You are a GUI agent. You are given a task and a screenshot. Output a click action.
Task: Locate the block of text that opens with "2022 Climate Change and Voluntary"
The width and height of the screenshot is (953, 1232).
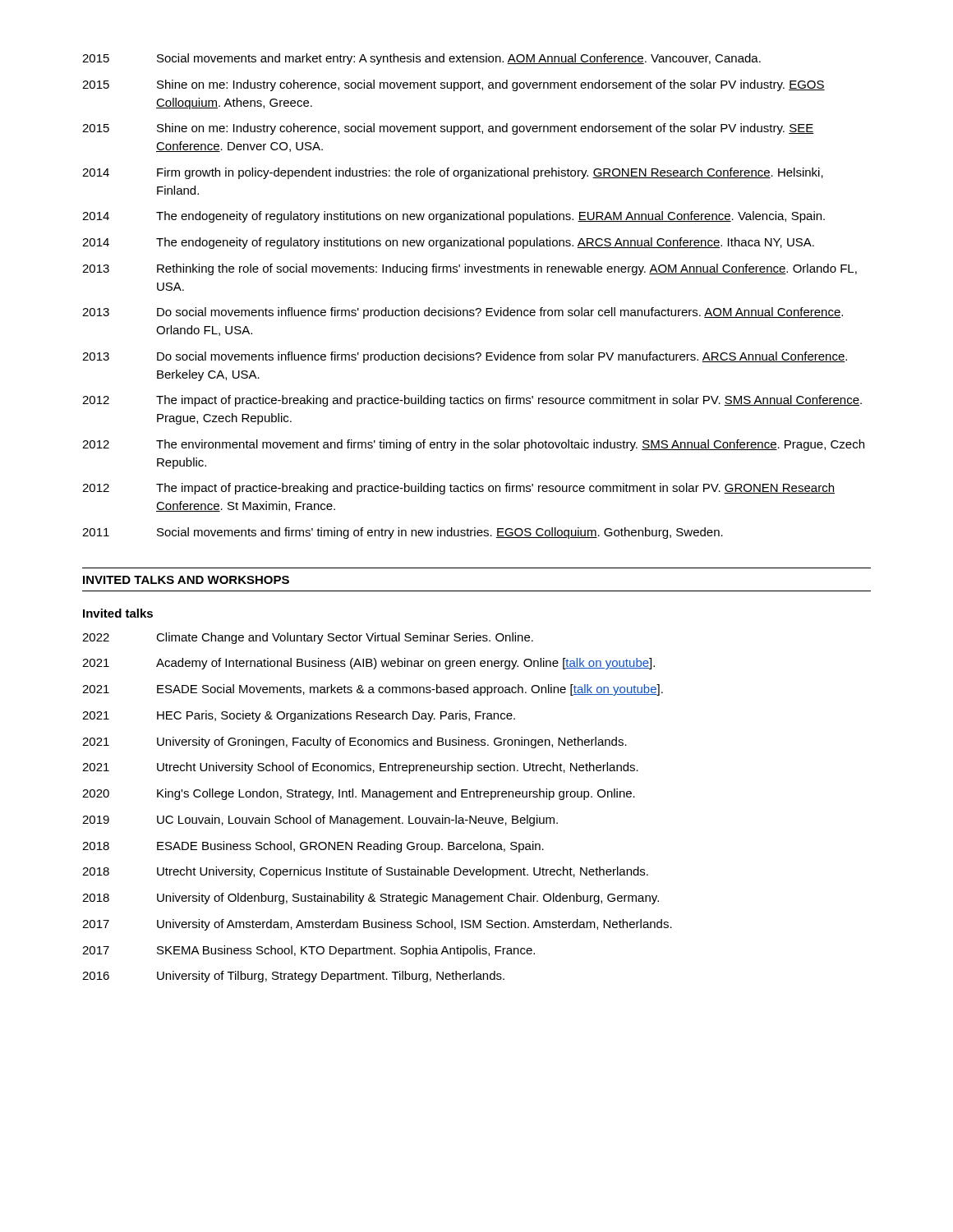(x=476, y=637)
